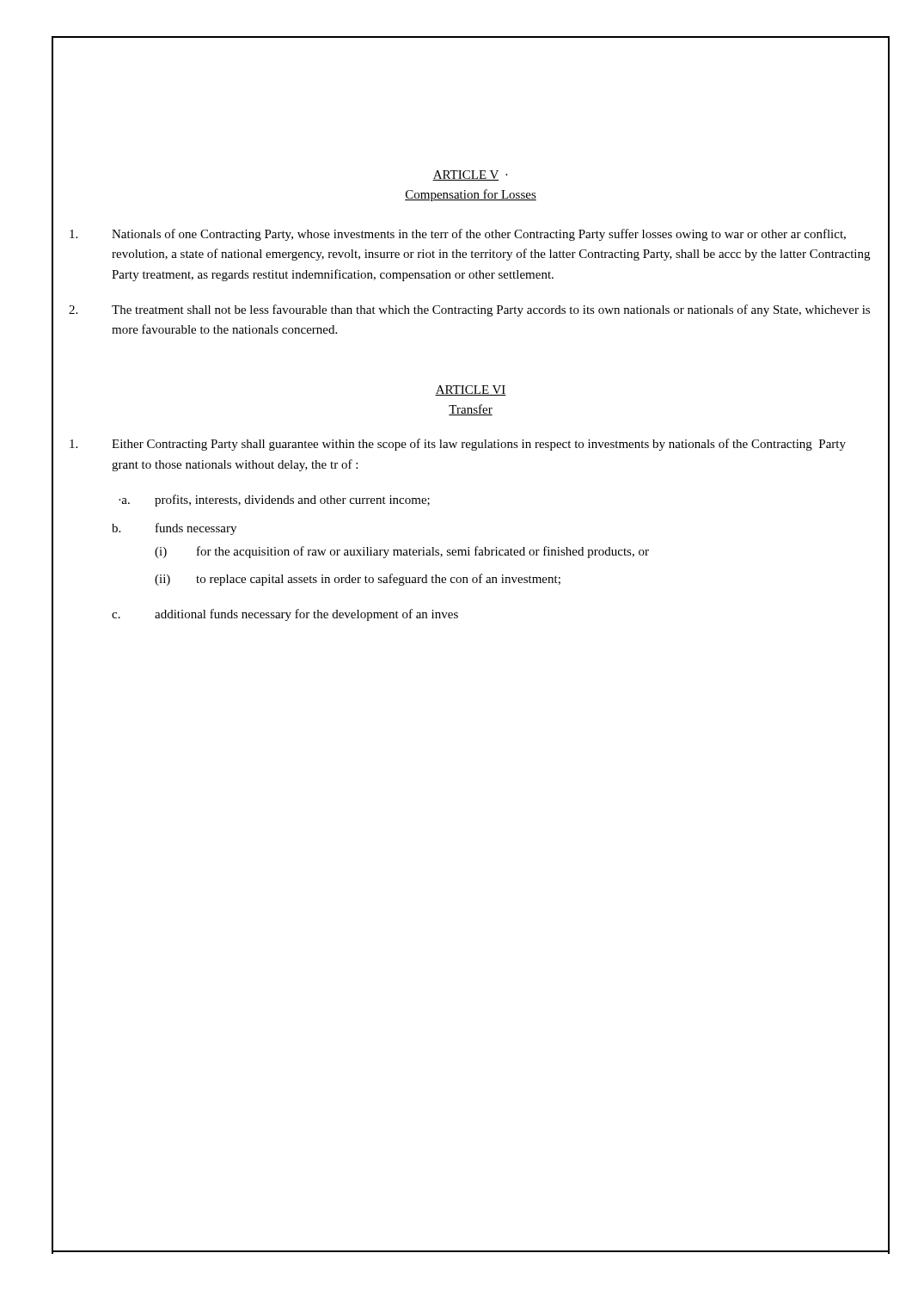Point to the element starting "·a. profits, interests, dividends and other"
924x1290 pixels.
point(274,501)
